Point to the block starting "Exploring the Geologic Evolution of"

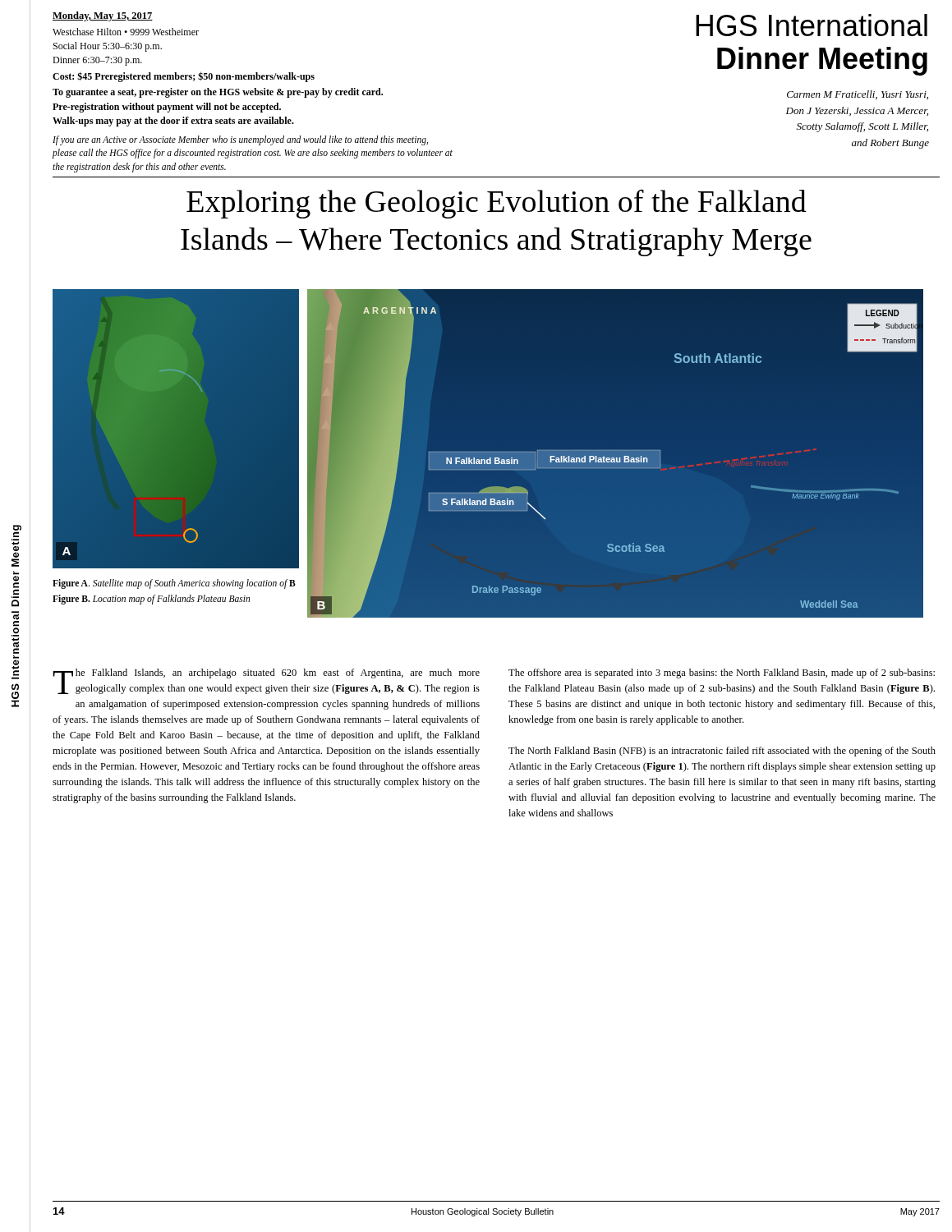pos(496,220)
